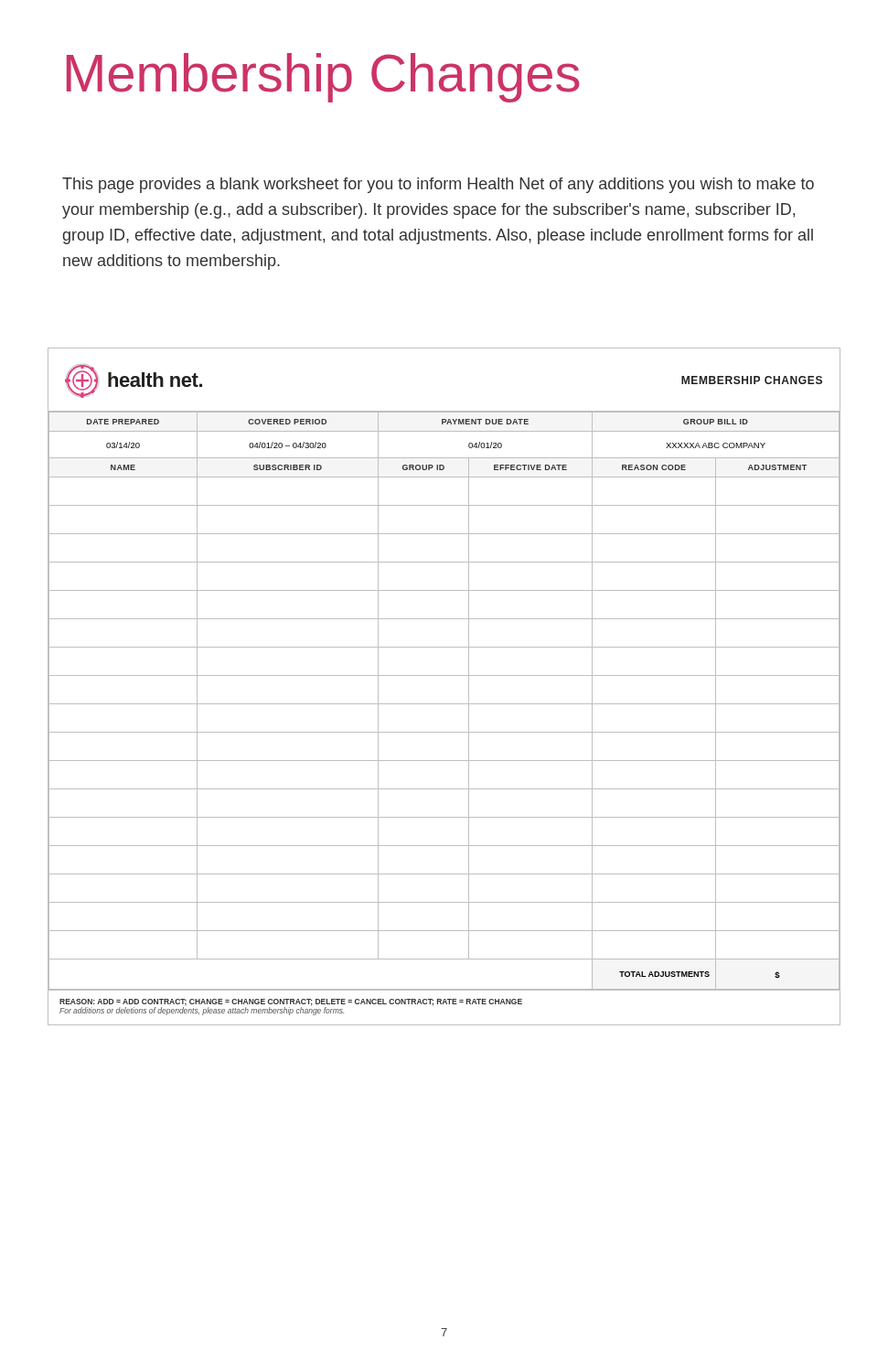Locate the table with the text "TOTAL ADJUSTMENTS"

(x=444, y=686)
